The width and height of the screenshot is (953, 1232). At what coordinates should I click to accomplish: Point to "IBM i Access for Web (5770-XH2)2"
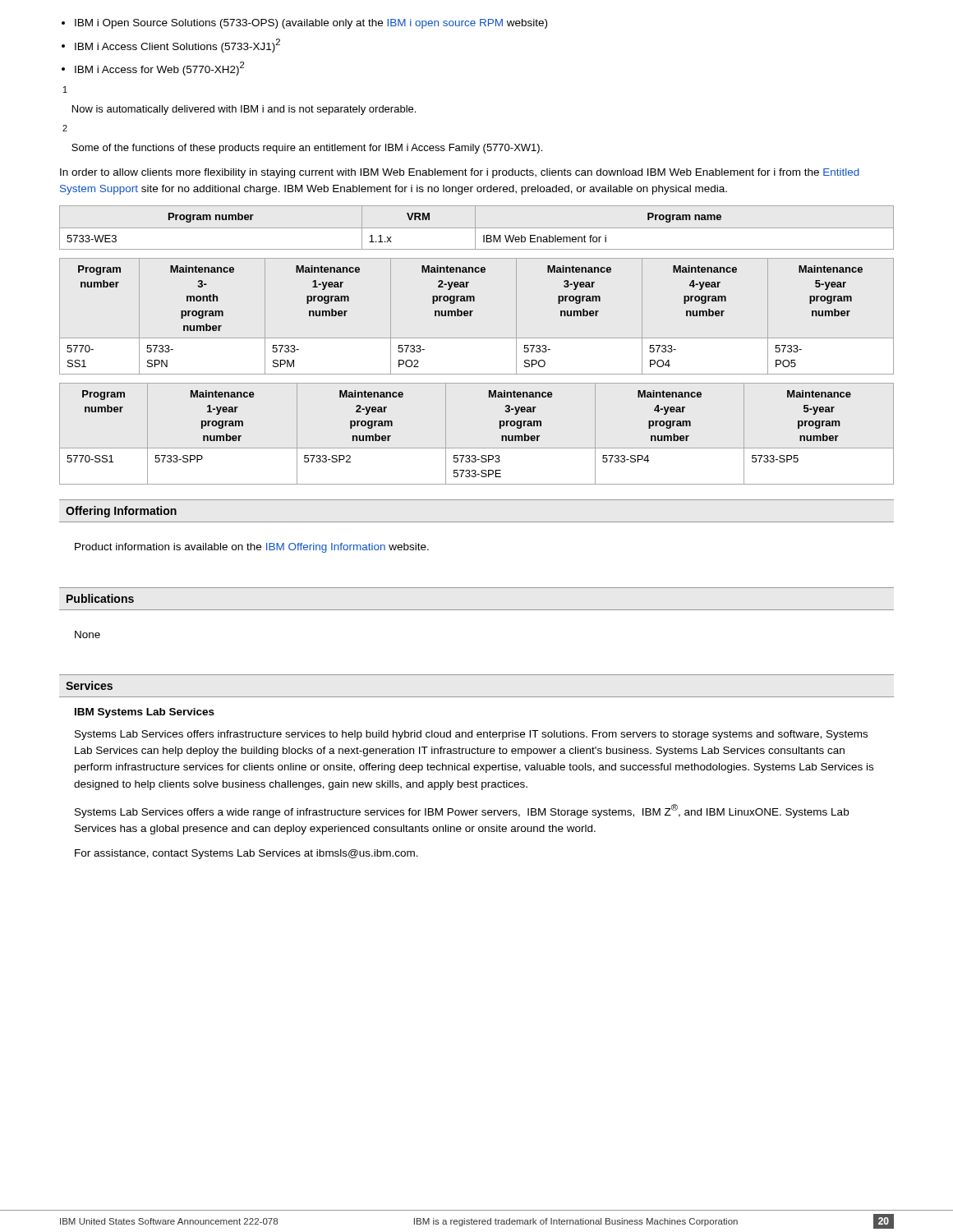coord(159,69)
